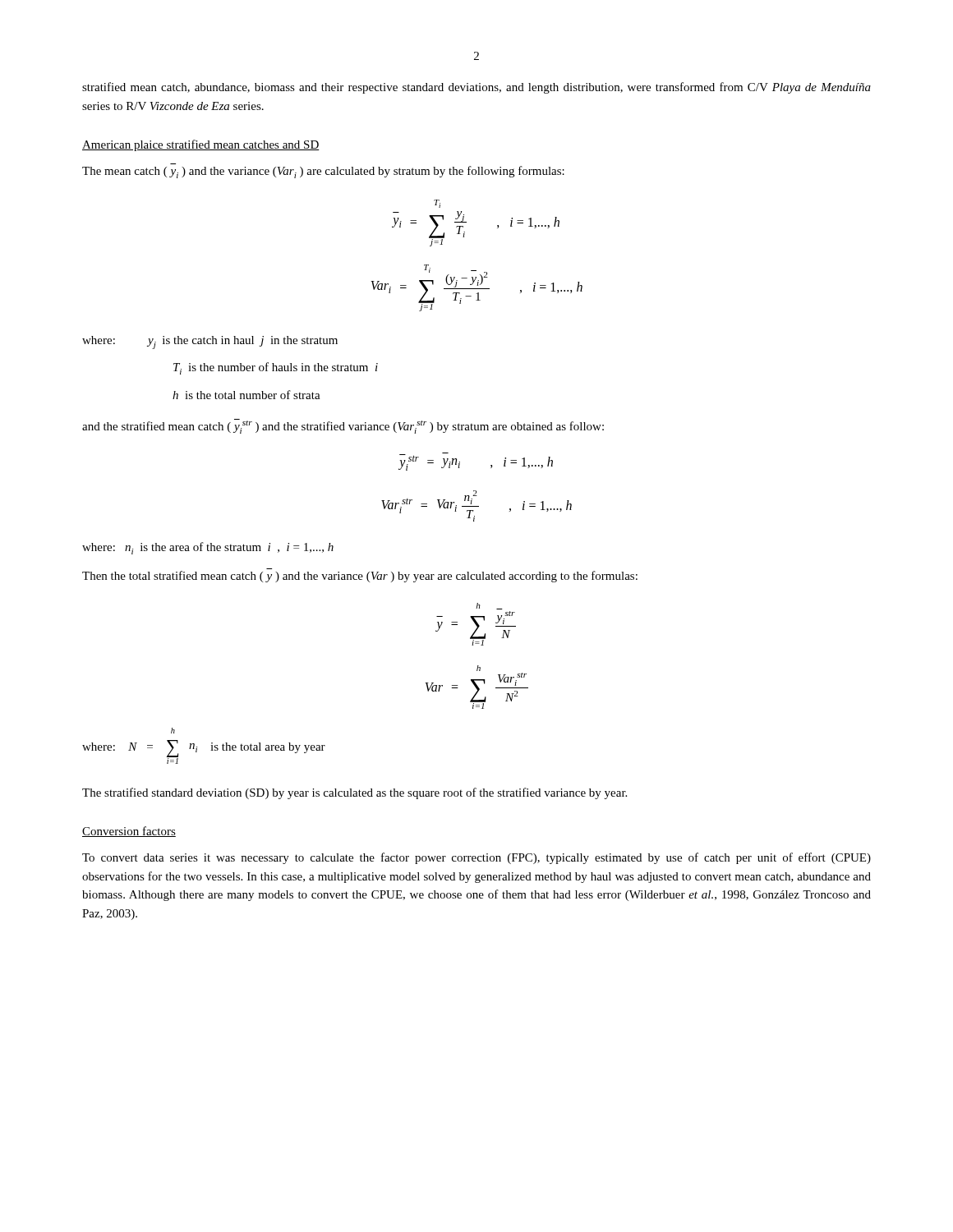953x1232 pixels.
Task: Locate the formula that says "Vari = Ti ∑"
Action: coord(476,287)
